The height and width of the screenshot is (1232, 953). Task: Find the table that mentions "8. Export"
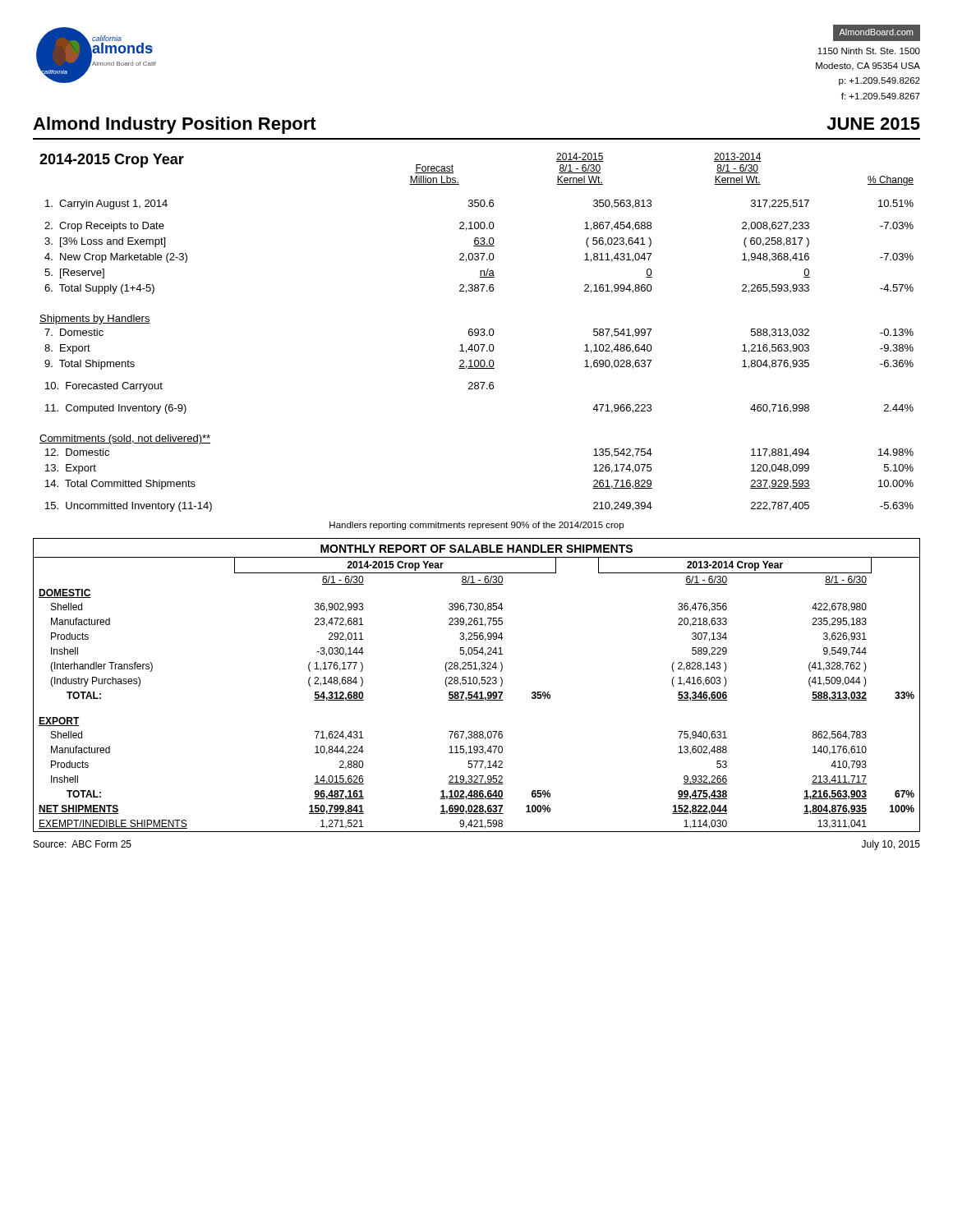(x=476, y=332)
